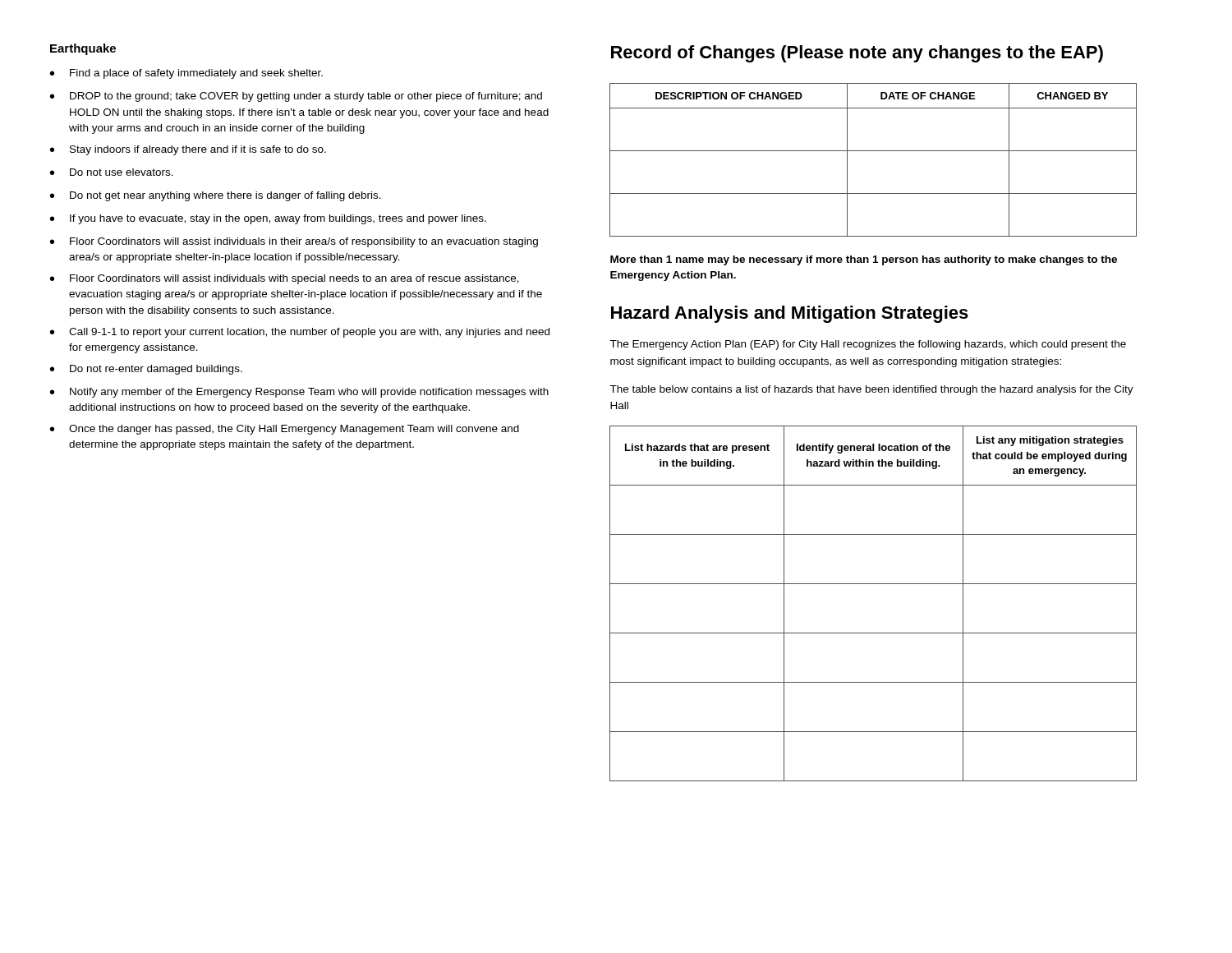Viewport: 1232px width, 953px height.
Task: Select the text block that says "The table below"
Action: (x=871, y=397)
